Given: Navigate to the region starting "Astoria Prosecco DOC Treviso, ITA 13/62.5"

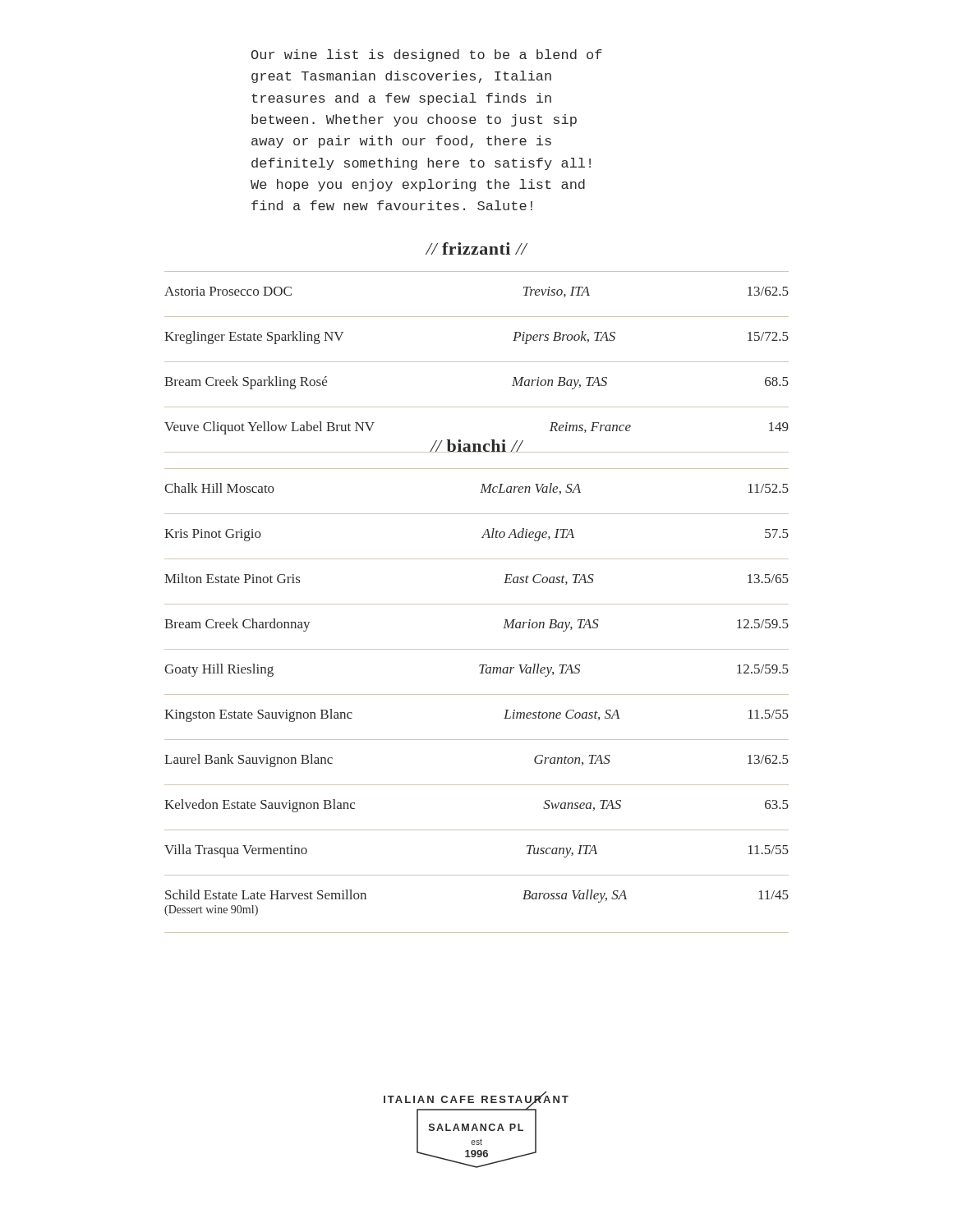Looking at the screenshot, I should coord(226,291).
